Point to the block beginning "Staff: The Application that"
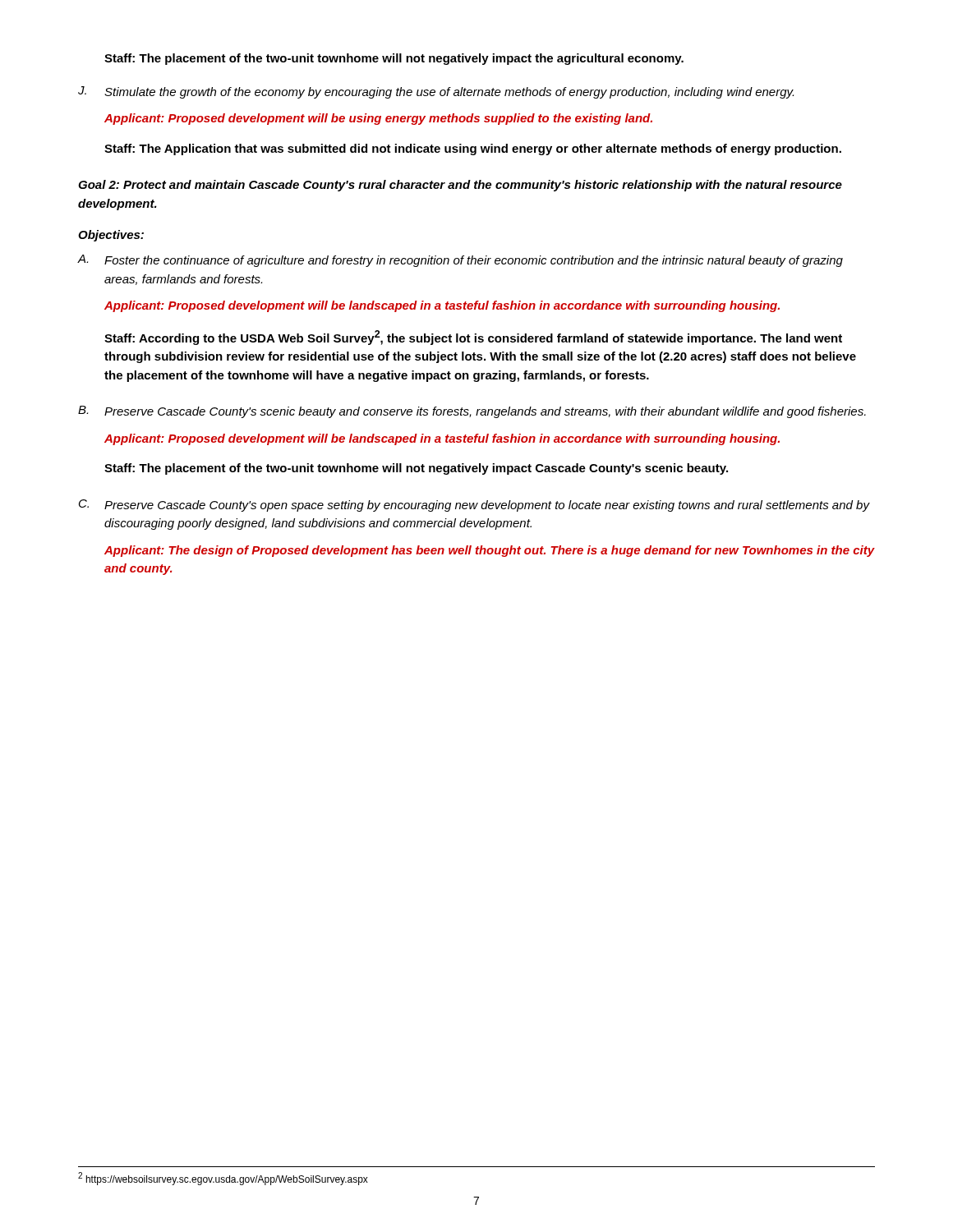Image resolution: width=953 pixels, height=1232 pixels. pos(473,148)
